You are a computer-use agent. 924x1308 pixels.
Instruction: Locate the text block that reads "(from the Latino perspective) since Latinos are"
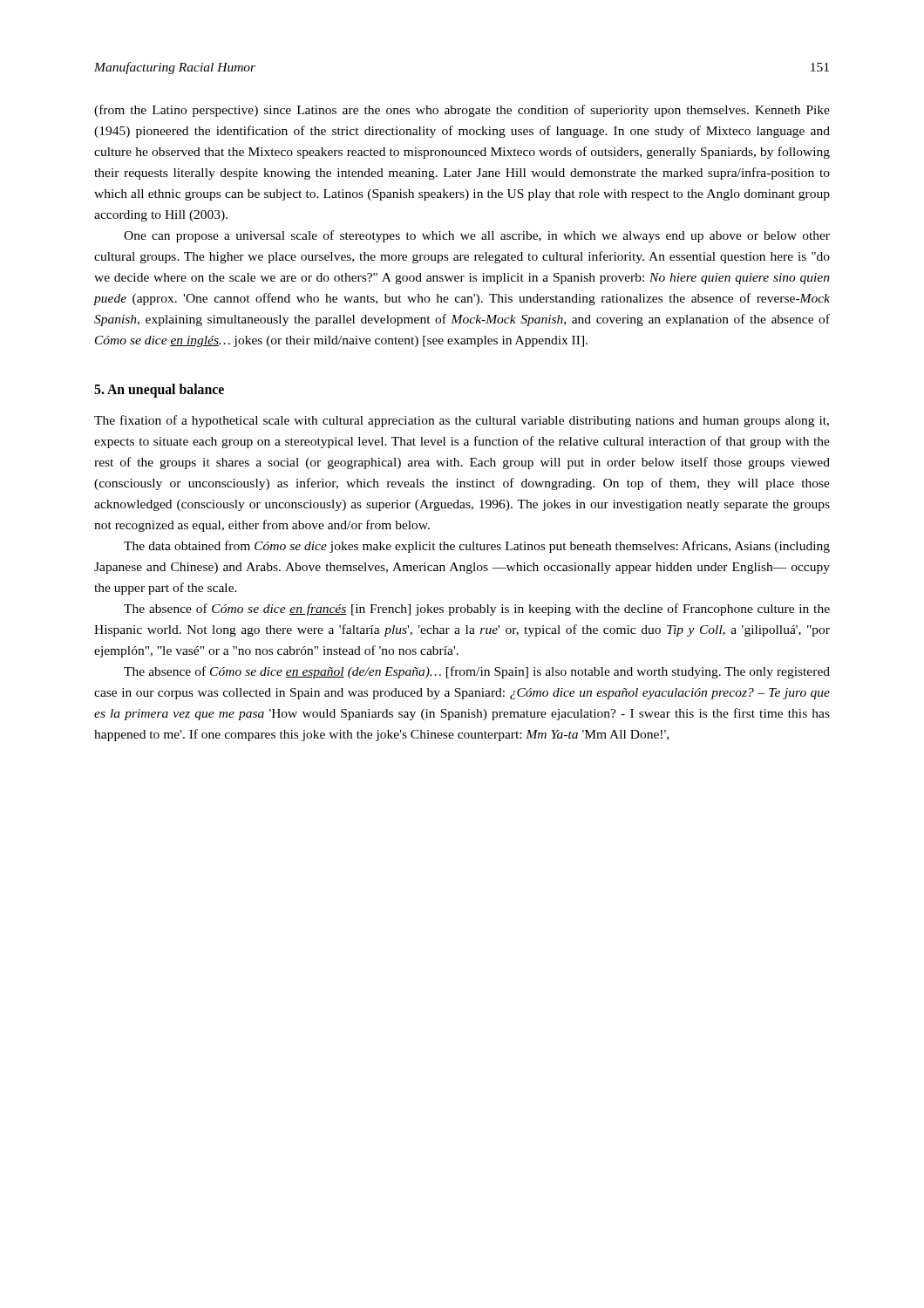462,162
